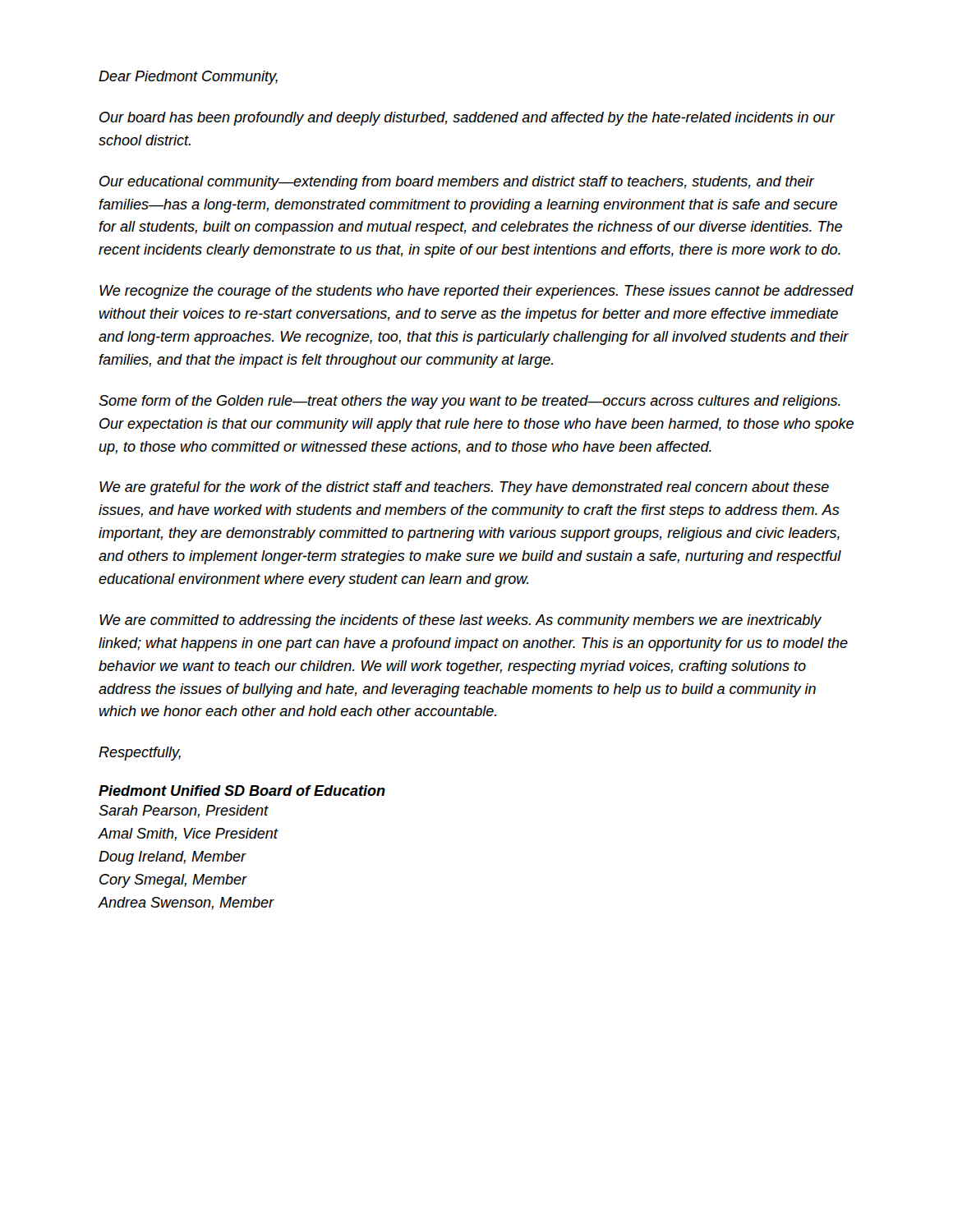
Task: Locate the element starting "Piedmont Unified SD Board of Education"
Action: click(242, 791)
